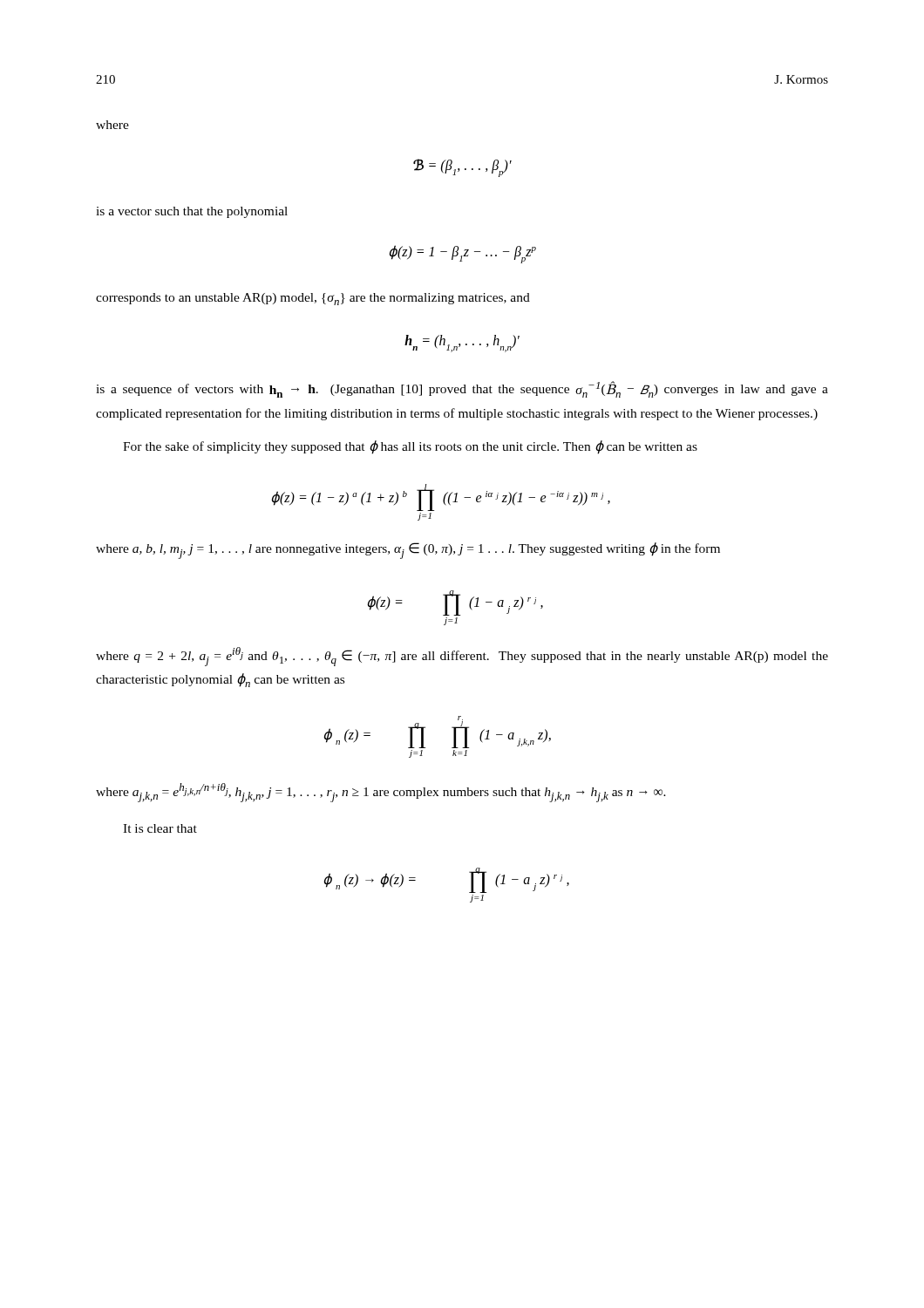Locate the formula that says "ϕ(z) = (1 − z)"
Viewport: 924px width, 1308px height.
click(462, 496)
